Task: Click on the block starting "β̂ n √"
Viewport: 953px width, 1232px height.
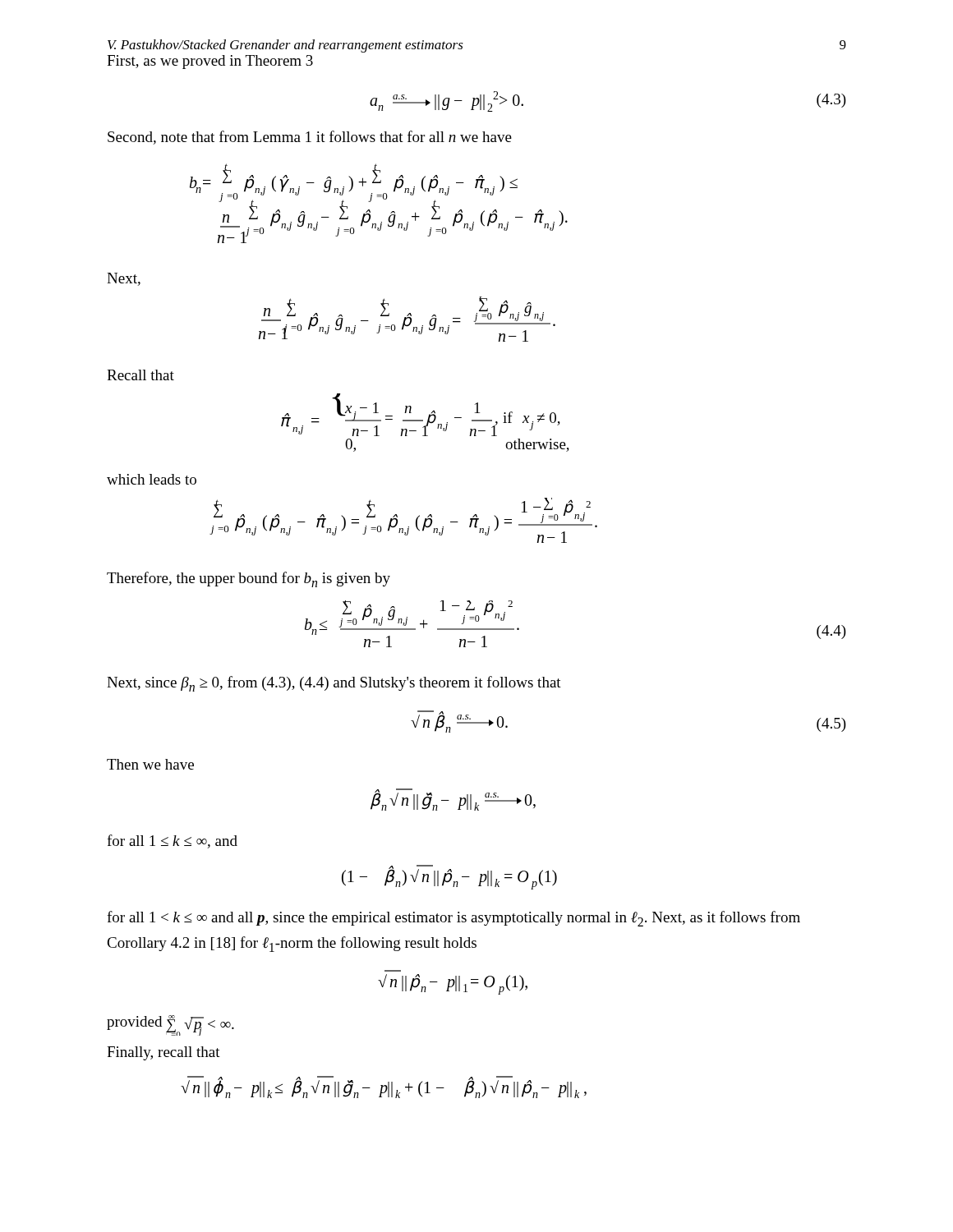Action: point(476,798)
